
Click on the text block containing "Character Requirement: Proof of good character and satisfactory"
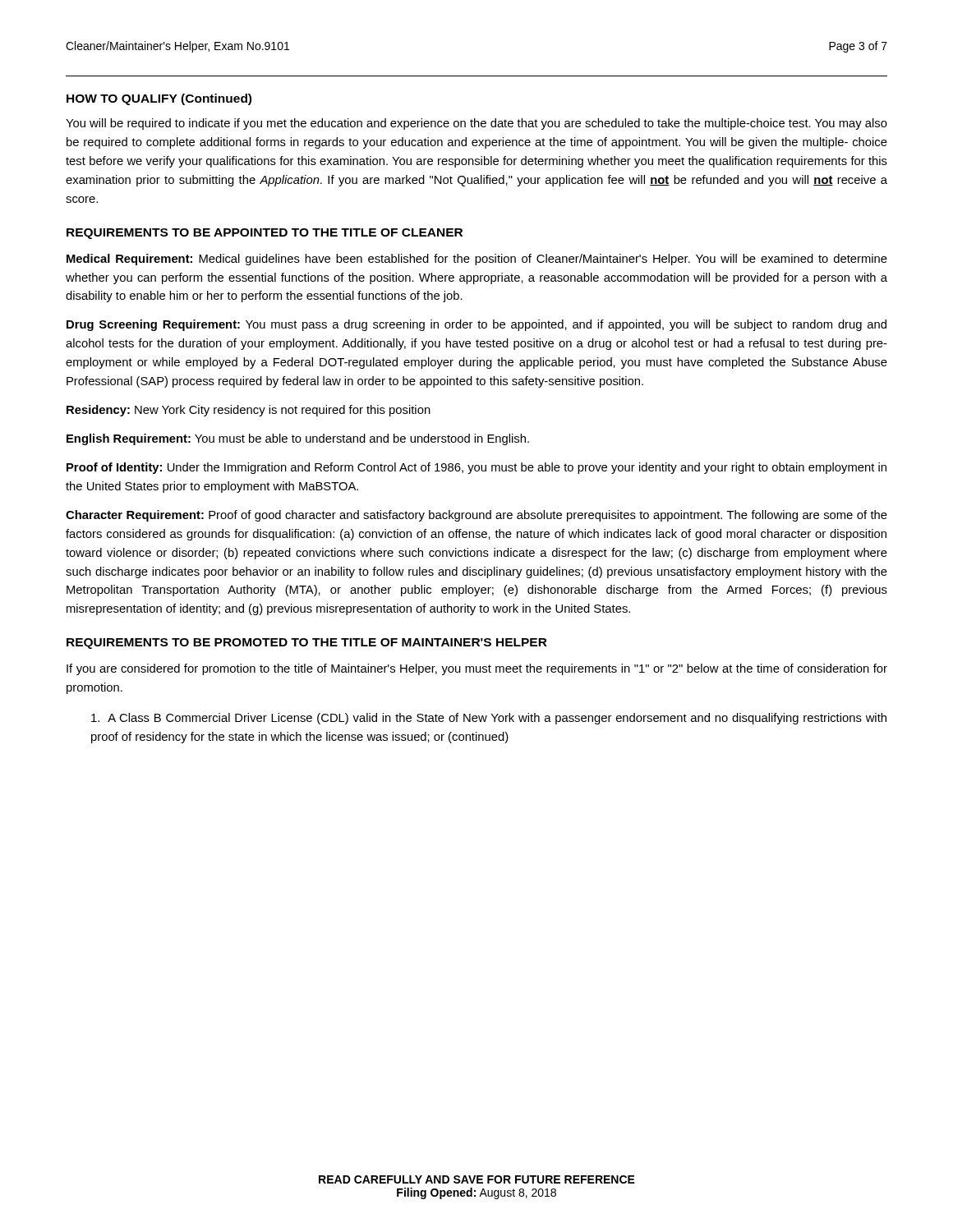coord(476,562)
